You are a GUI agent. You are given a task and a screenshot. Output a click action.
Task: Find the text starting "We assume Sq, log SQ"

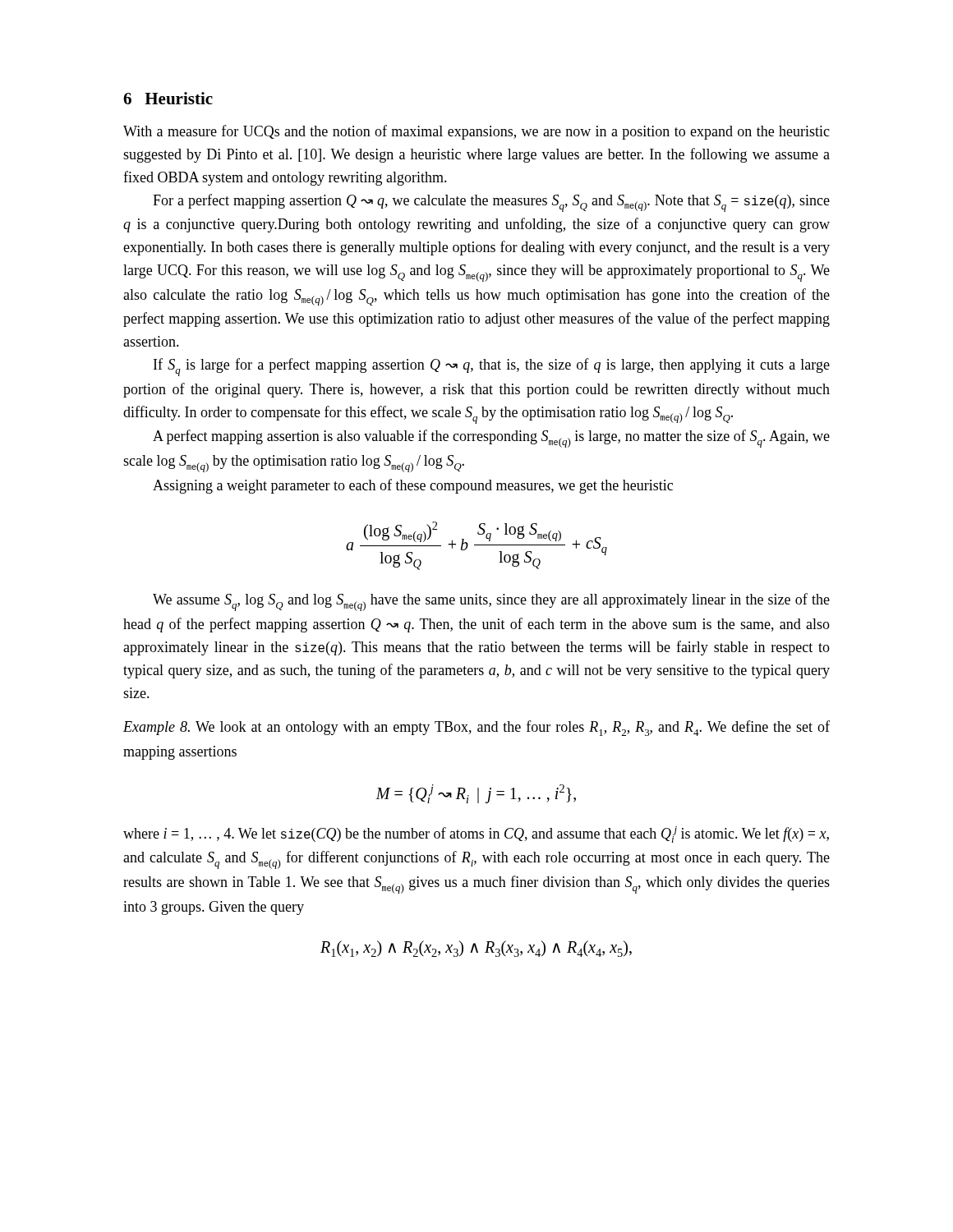point(476,676)
